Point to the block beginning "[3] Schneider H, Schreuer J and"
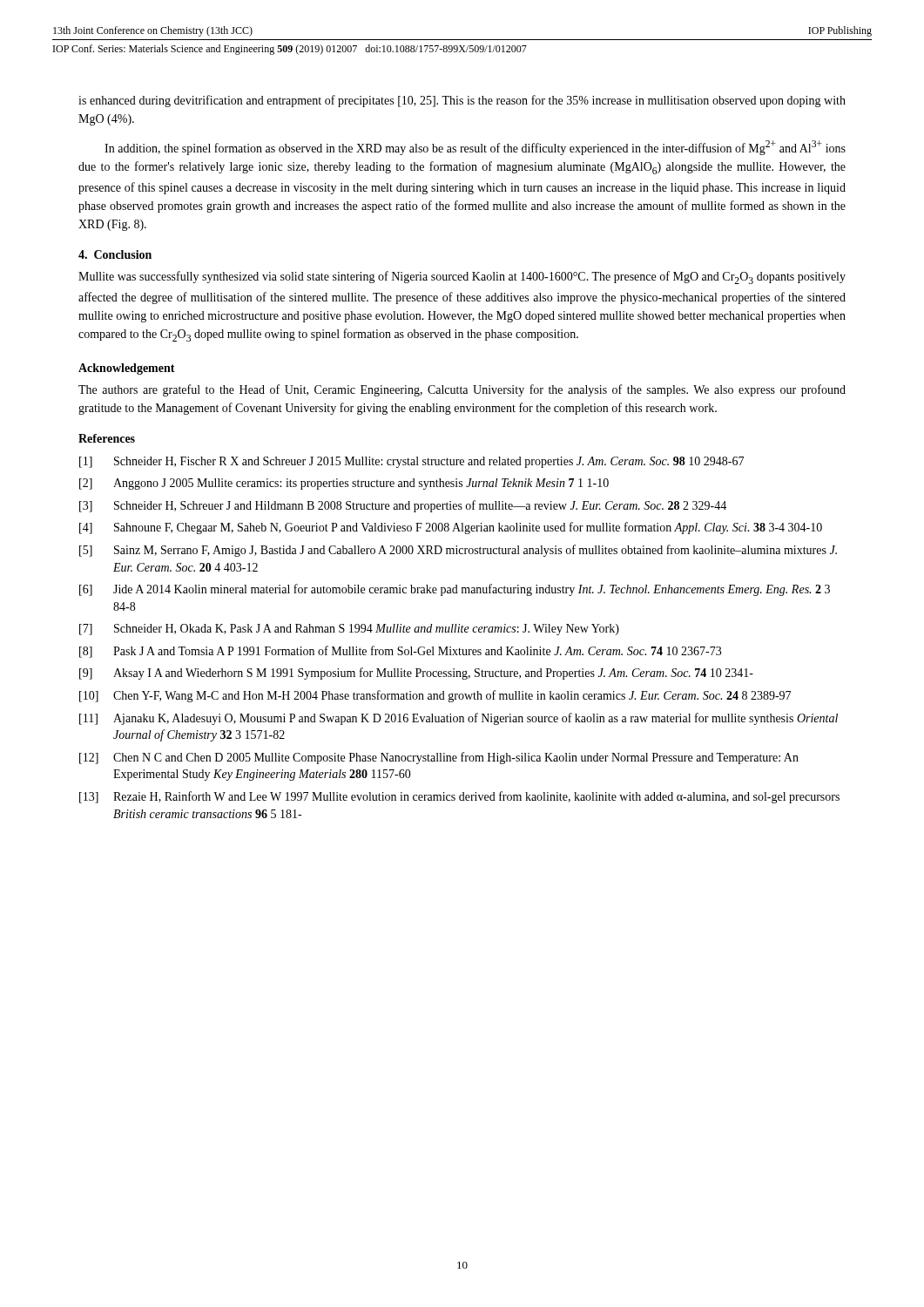 pos(462,506)
